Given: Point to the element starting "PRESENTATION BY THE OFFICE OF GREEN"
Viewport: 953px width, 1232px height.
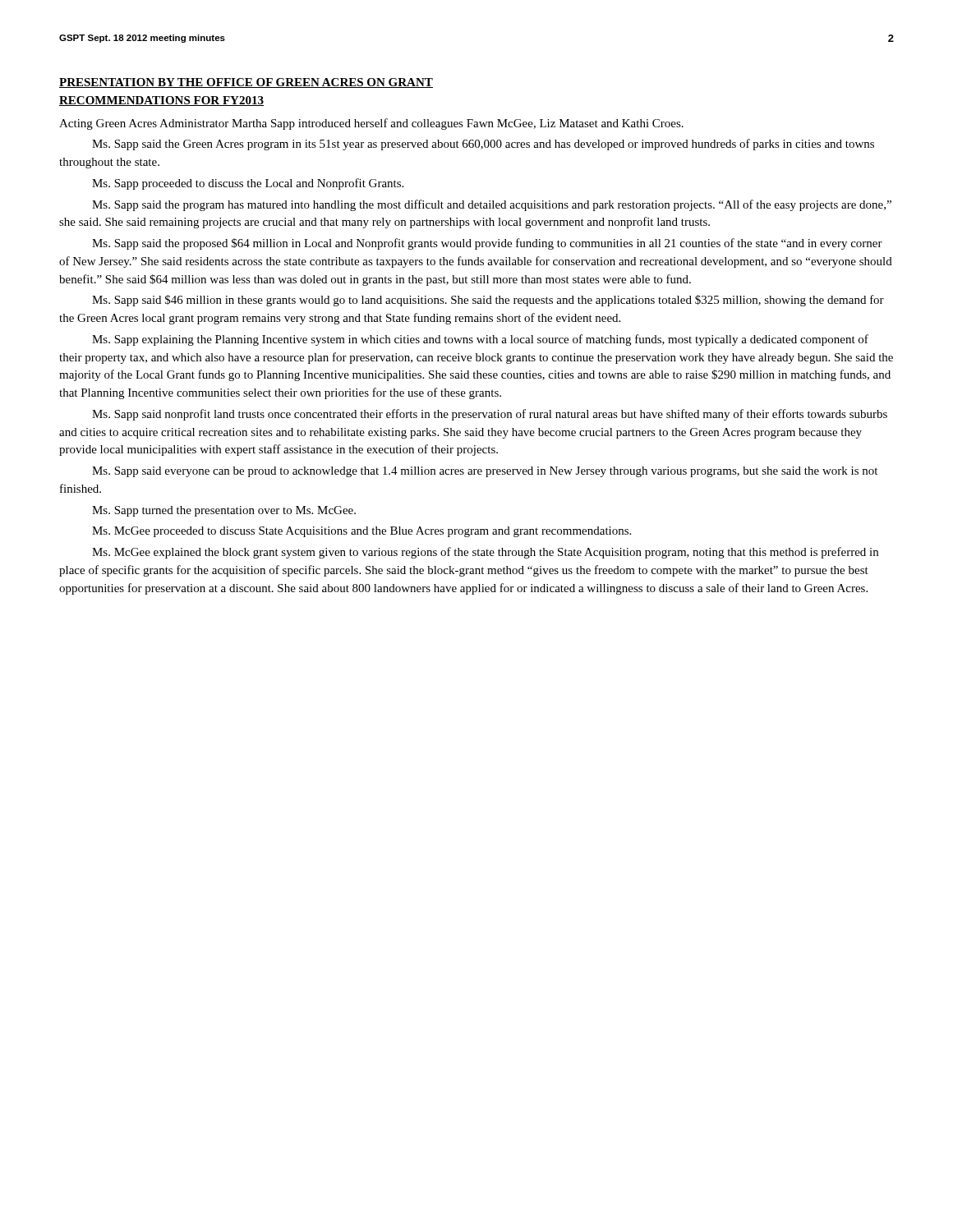Looking at the screenshot, I should coord(246,83).
